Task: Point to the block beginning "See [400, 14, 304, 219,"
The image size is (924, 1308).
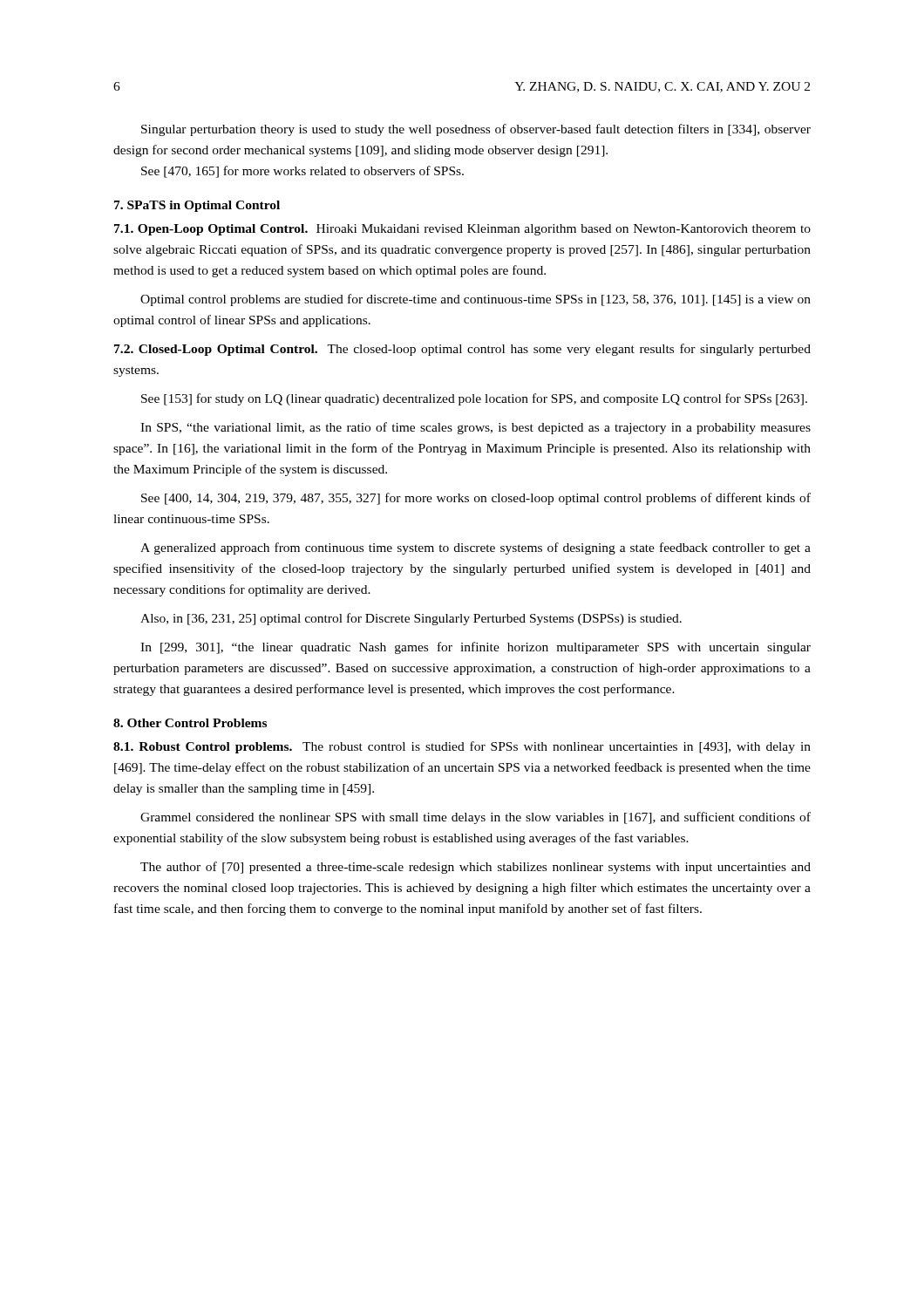Action: 462,509
